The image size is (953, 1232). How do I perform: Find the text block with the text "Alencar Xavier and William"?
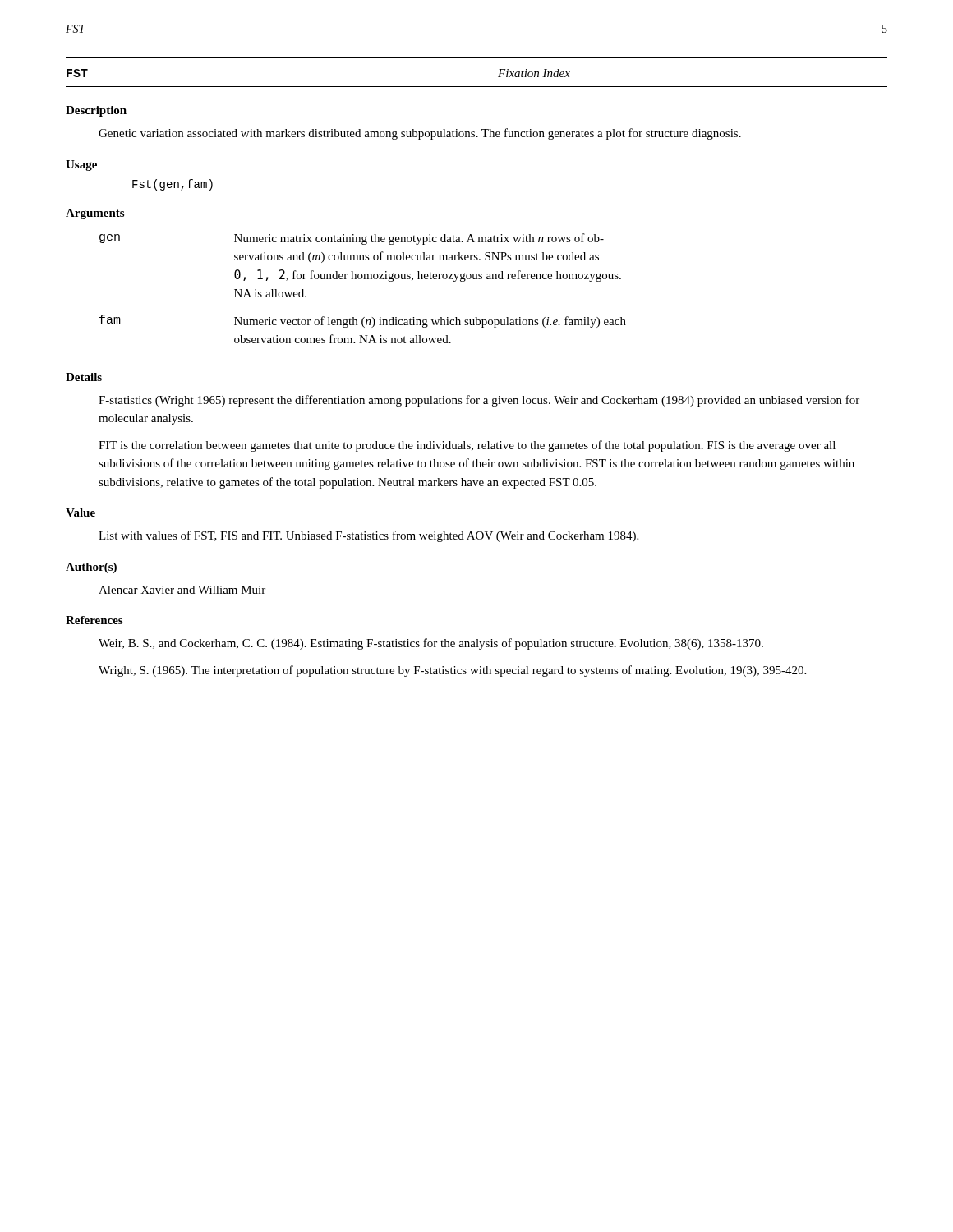click(182, 589)
